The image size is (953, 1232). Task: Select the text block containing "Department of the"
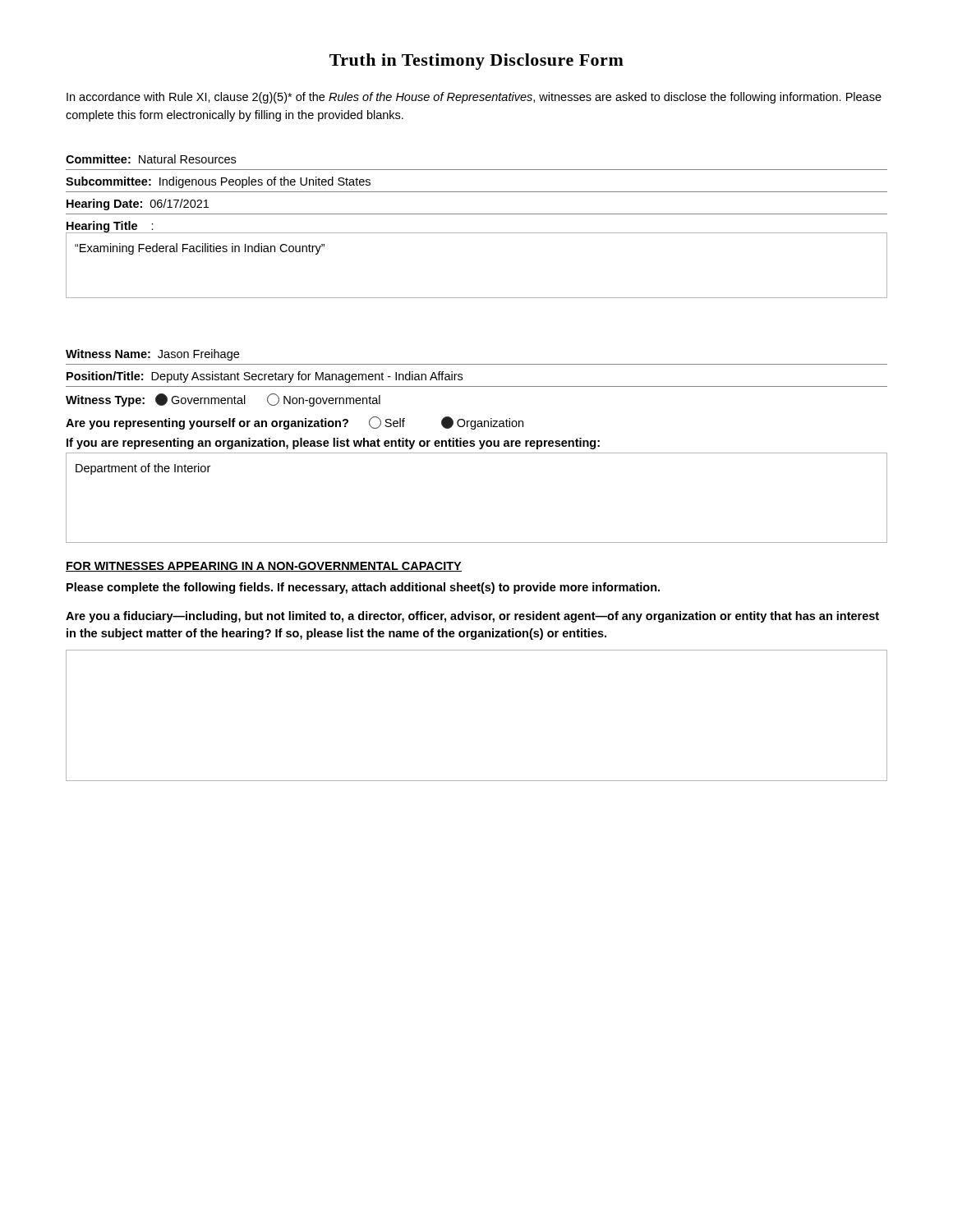pos(143,468)
